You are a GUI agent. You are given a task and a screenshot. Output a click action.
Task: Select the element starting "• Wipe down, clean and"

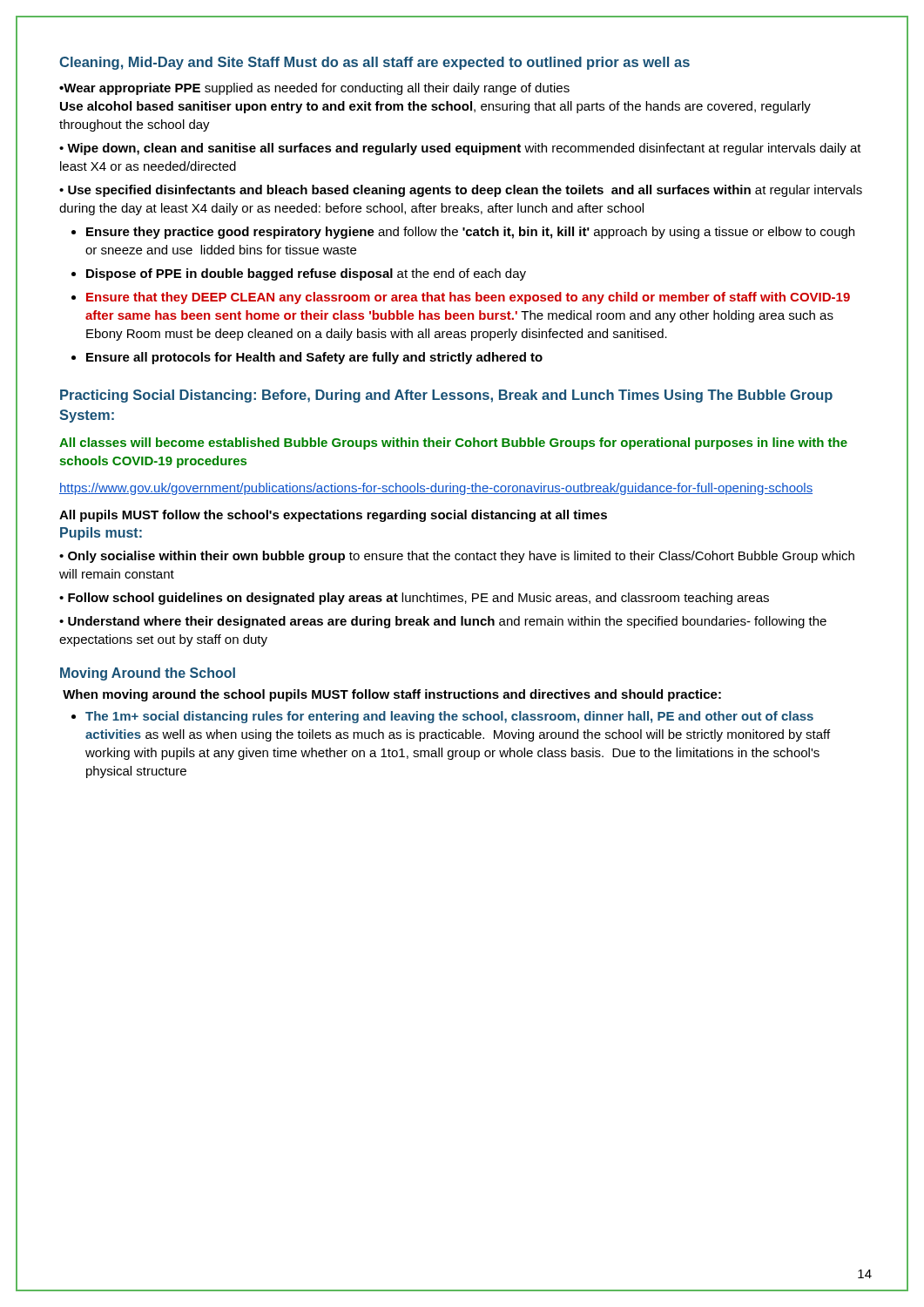(x=460, y=157)
